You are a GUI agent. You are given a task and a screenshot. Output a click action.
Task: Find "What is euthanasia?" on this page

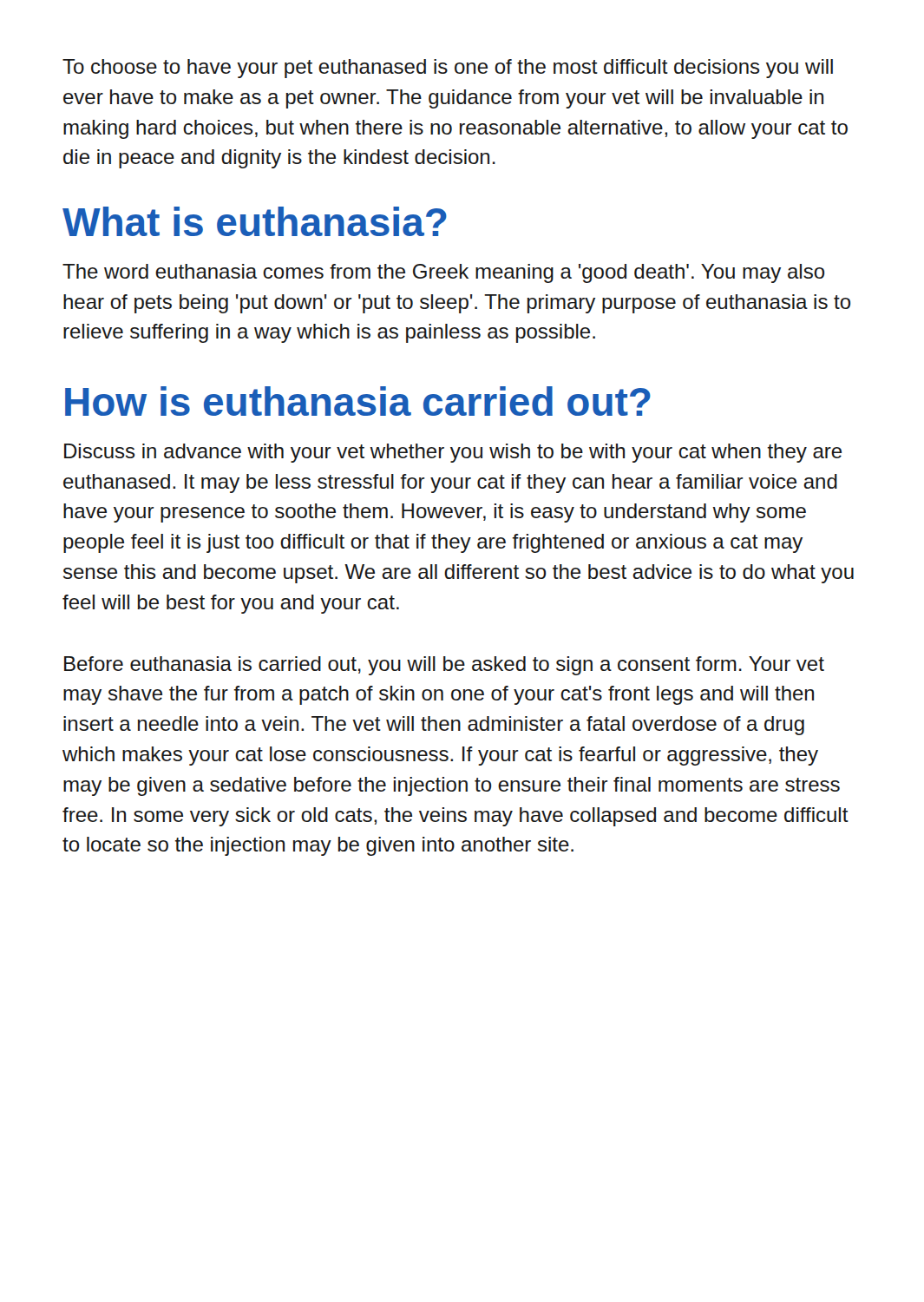click(255, 223)
